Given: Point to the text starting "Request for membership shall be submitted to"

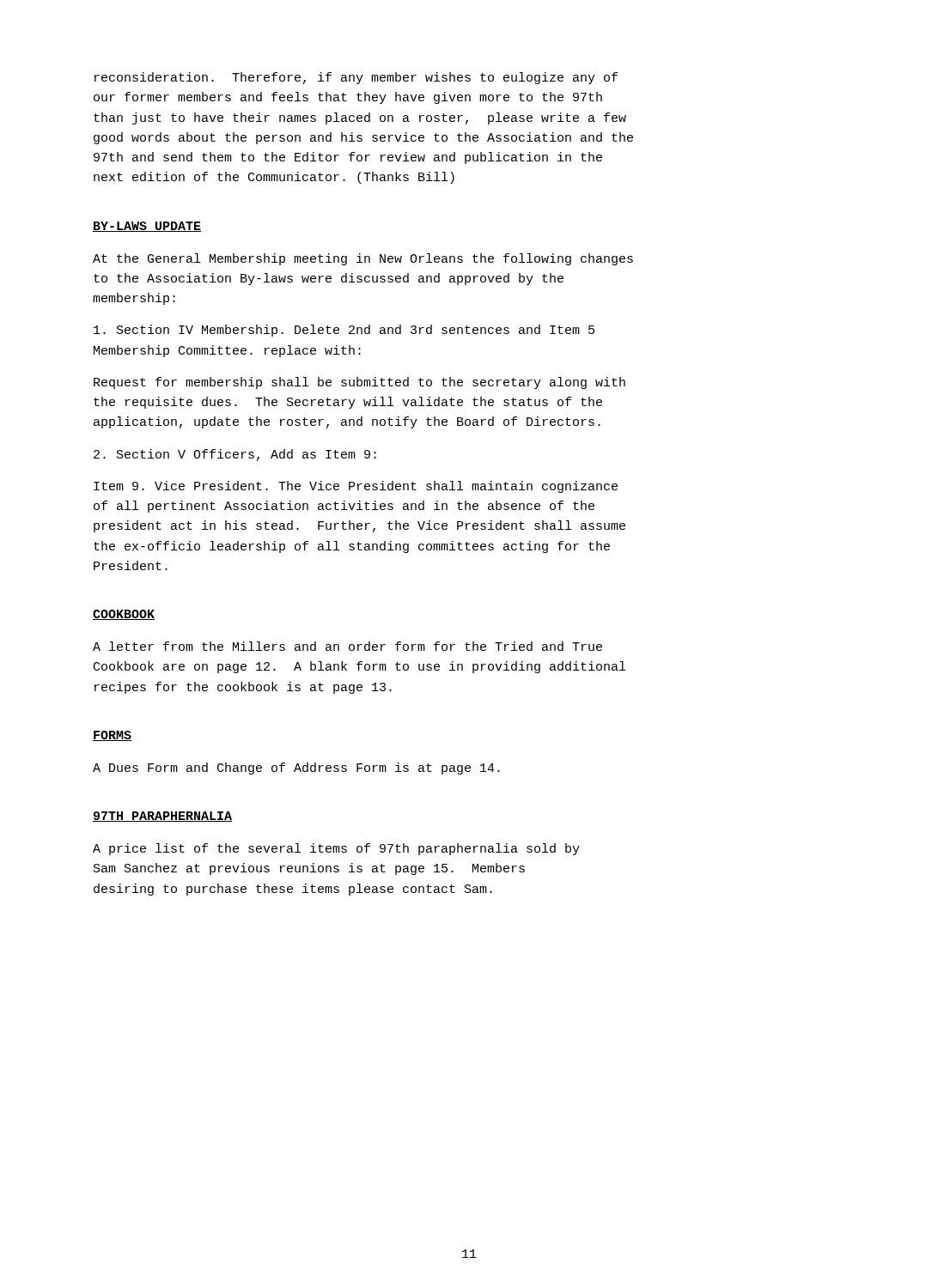Looking at the screenshot, I should click(x=360, y=403).
